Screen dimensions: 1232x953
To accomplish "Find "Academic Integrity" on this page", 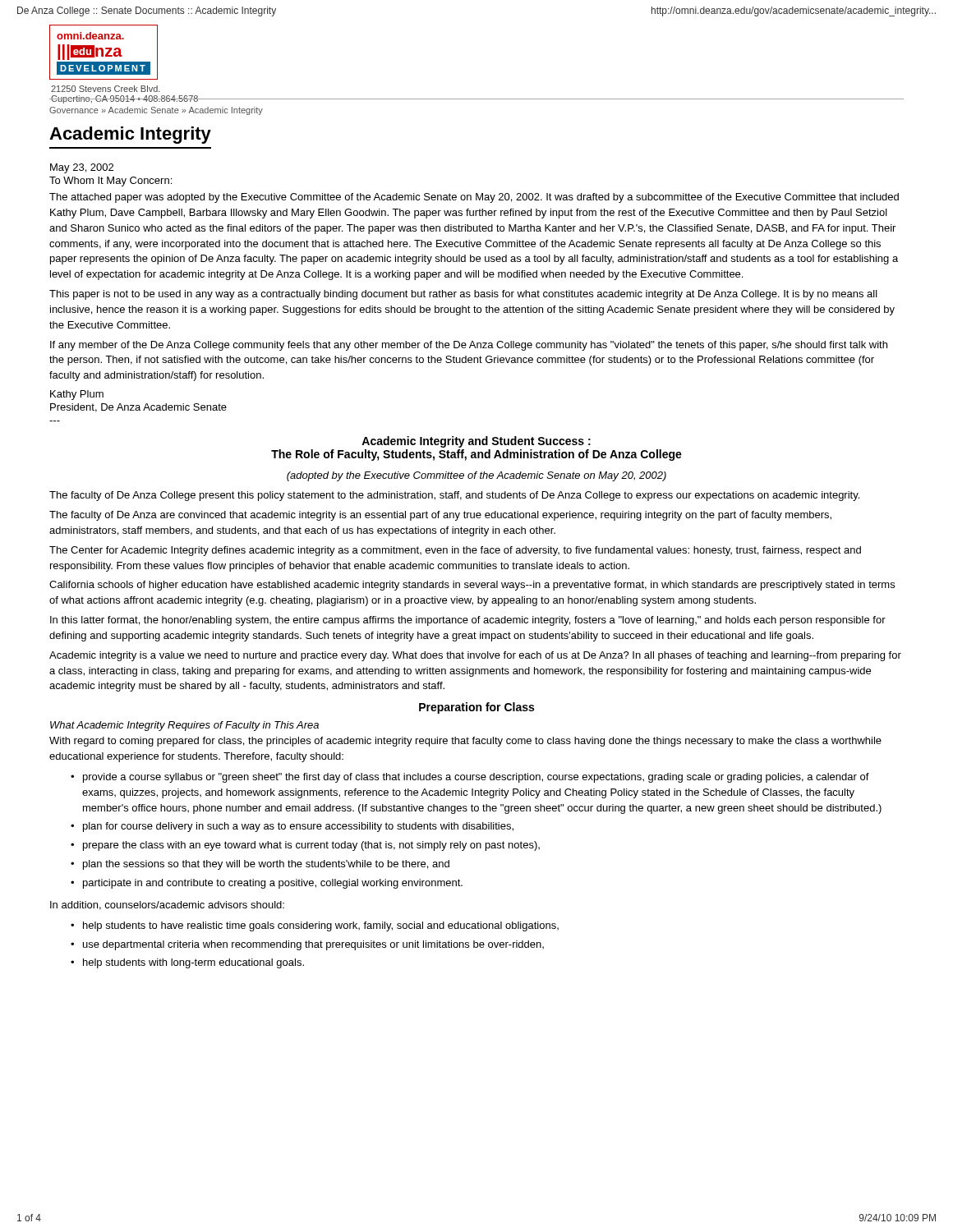I will click(x=130, y=133).
